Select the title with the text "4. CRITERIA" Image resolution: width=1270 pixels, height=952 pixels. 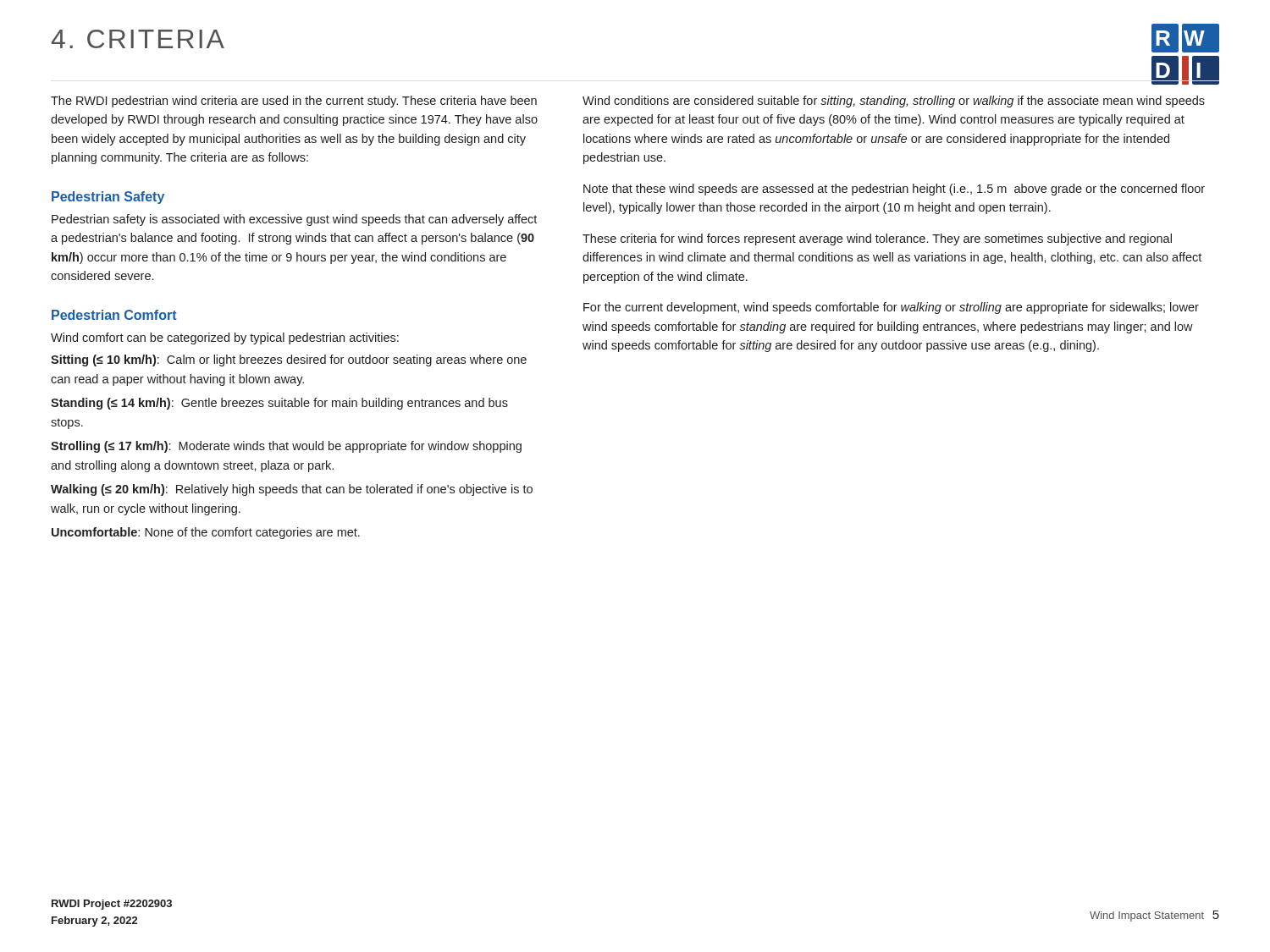point(138,39)
